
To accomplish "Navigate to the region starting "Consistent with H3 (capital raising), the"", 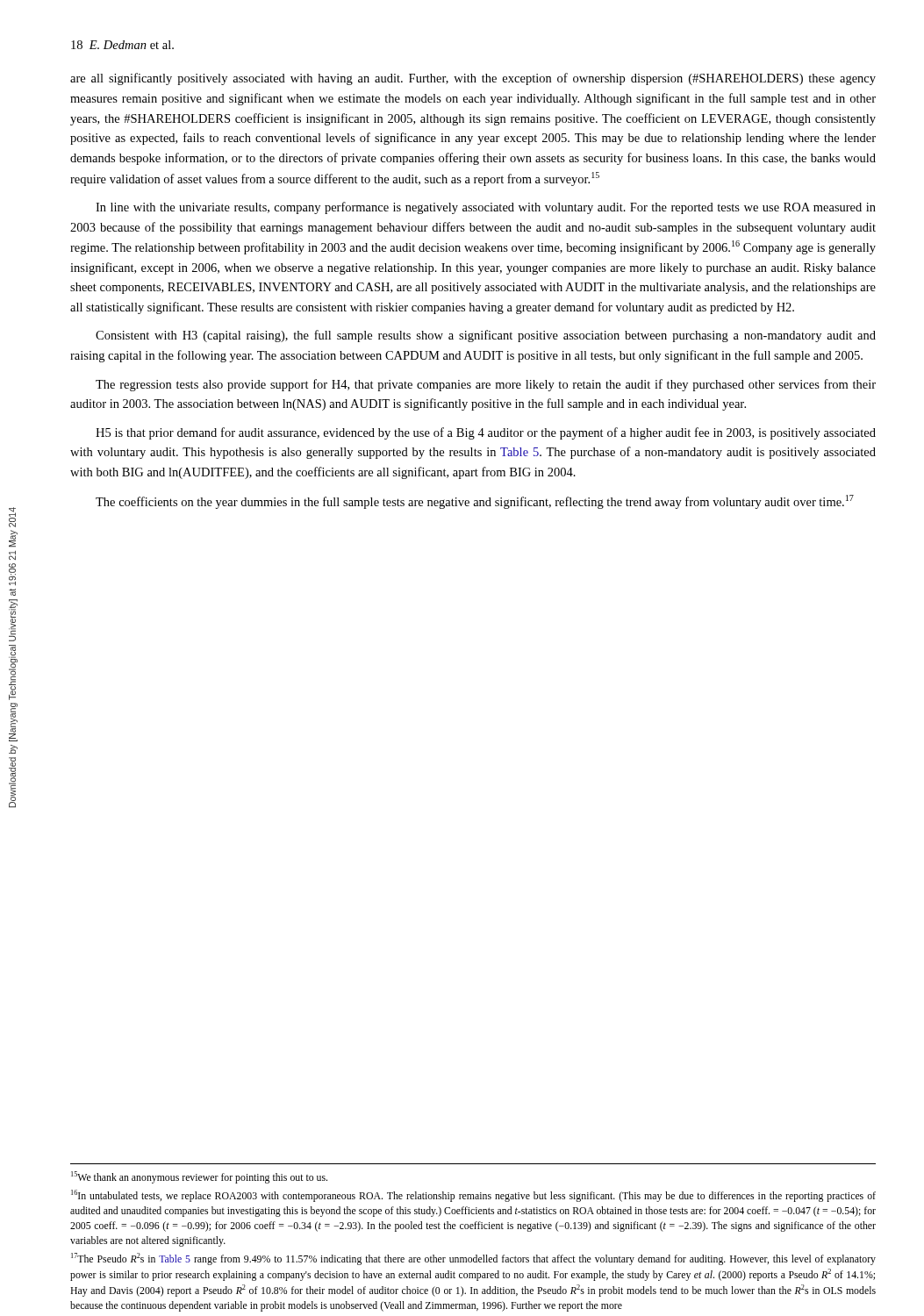I will [x=473, y=346].
